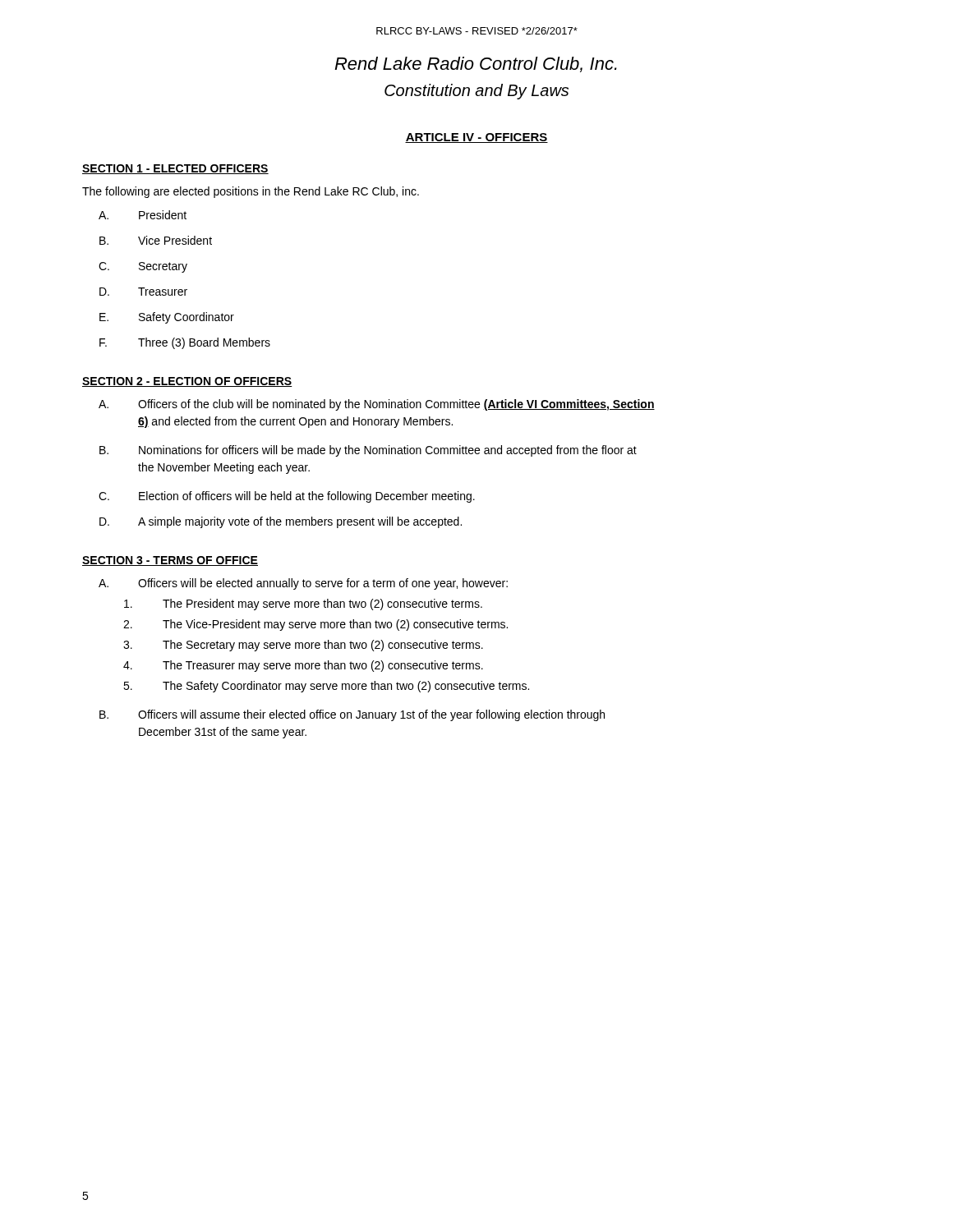
Task: Point to the block beginning "B. Officers will assume their elected"
Action: tap(476, 724)
